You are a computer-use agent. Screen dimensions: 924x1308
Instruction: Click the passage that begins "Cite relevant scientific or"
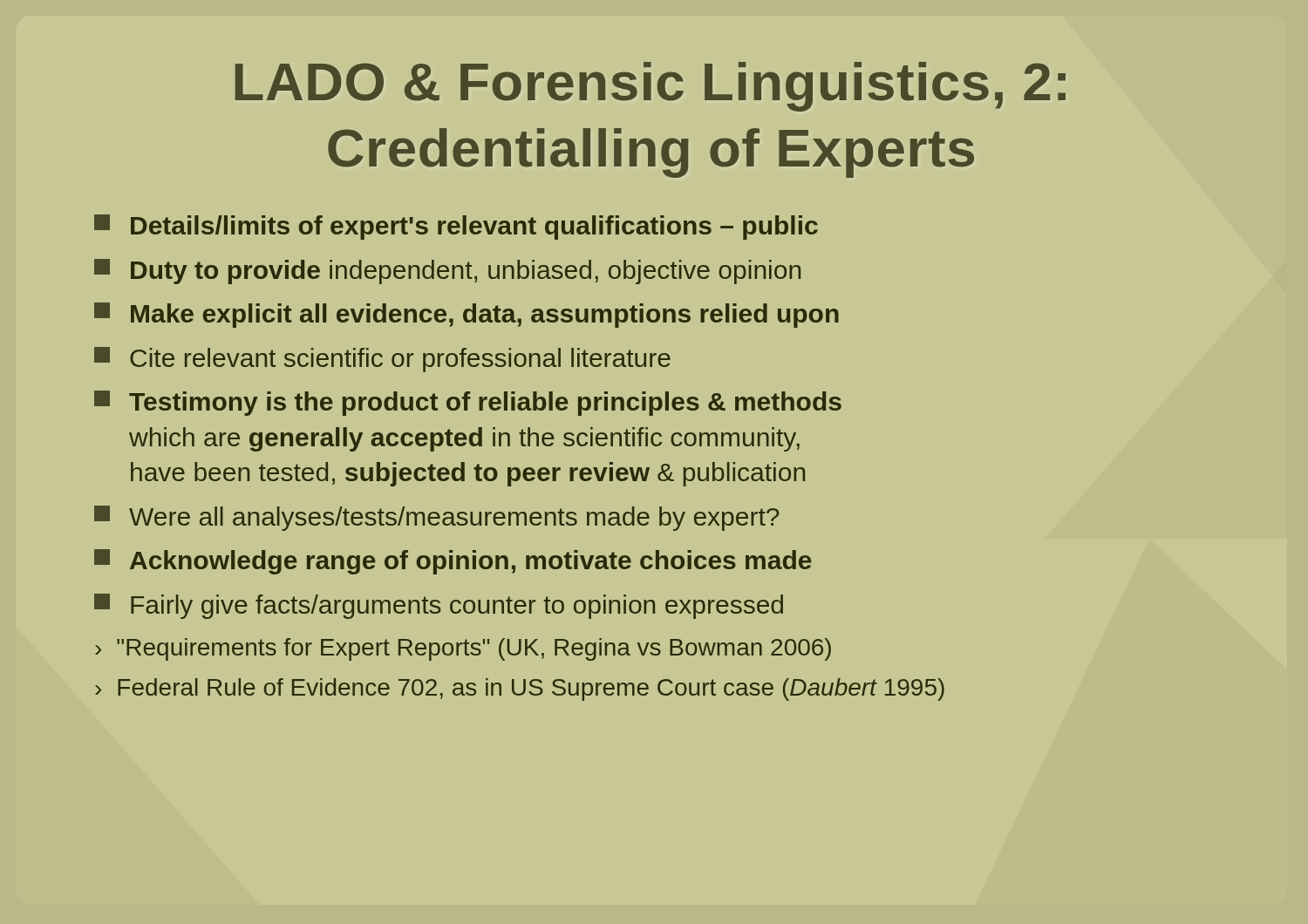383,358
